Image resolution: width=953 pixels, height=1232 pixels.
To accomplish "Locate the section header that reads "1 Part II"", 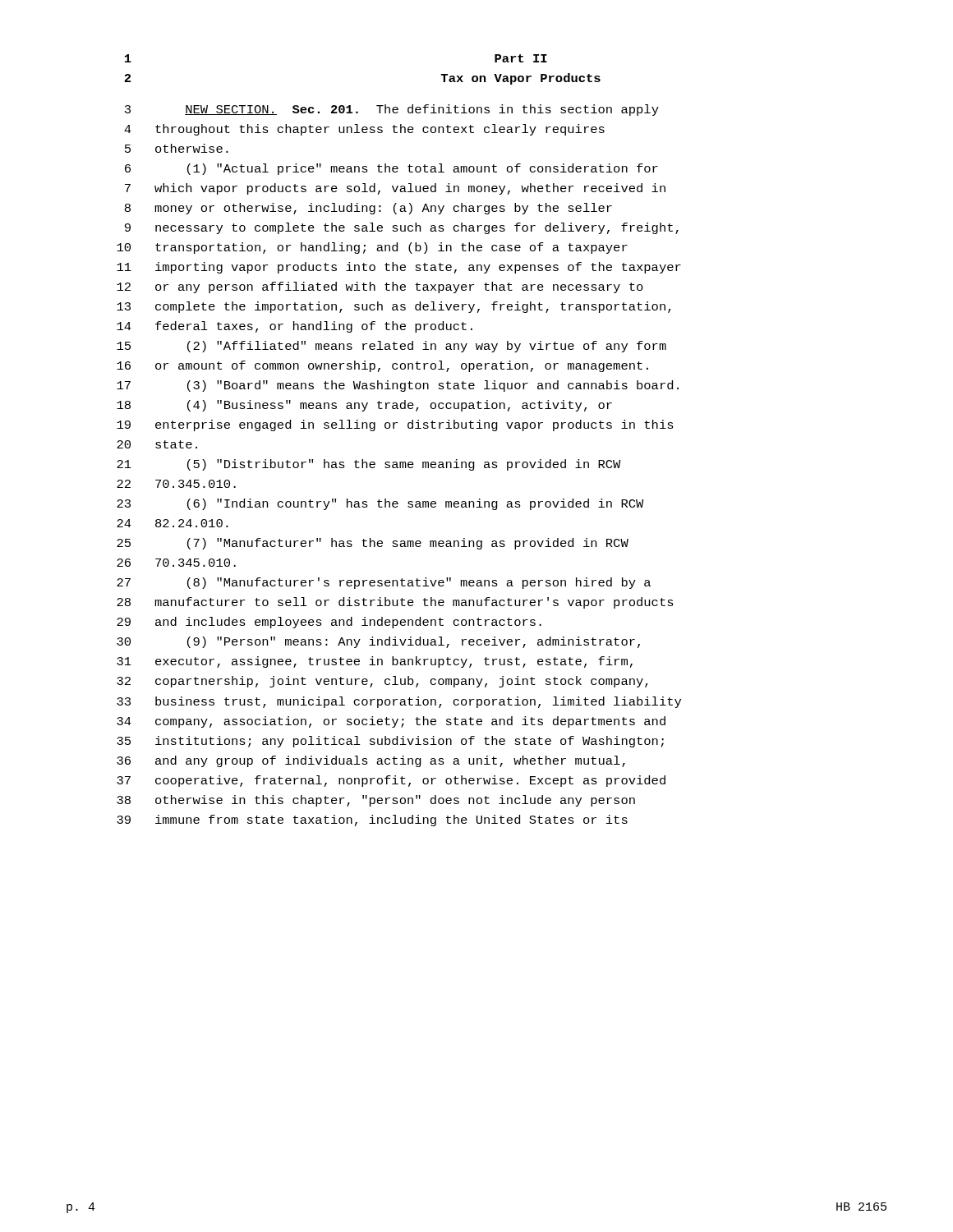I will coord(493,59).
